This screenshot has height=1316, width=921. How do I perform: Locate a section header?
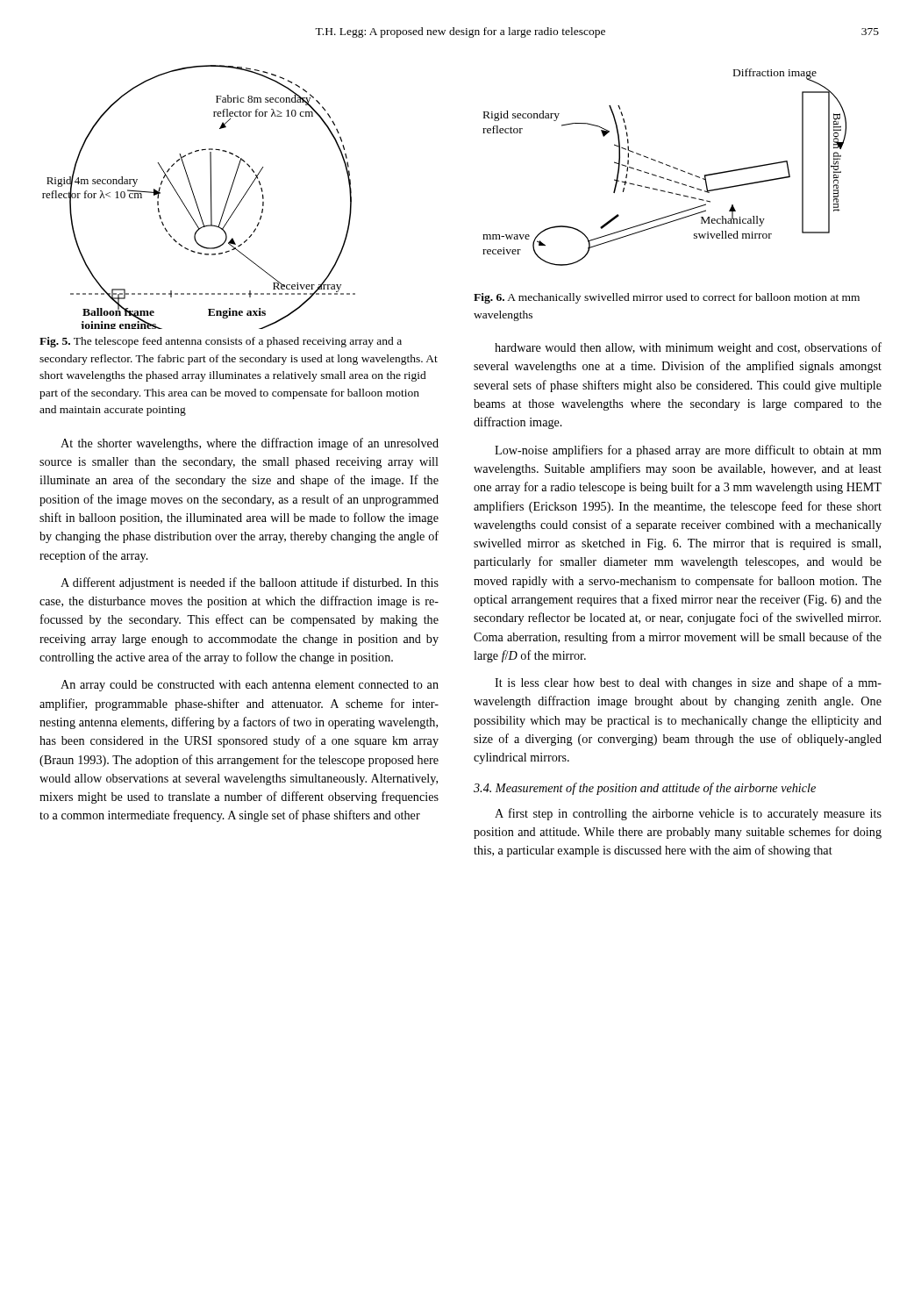645,788
